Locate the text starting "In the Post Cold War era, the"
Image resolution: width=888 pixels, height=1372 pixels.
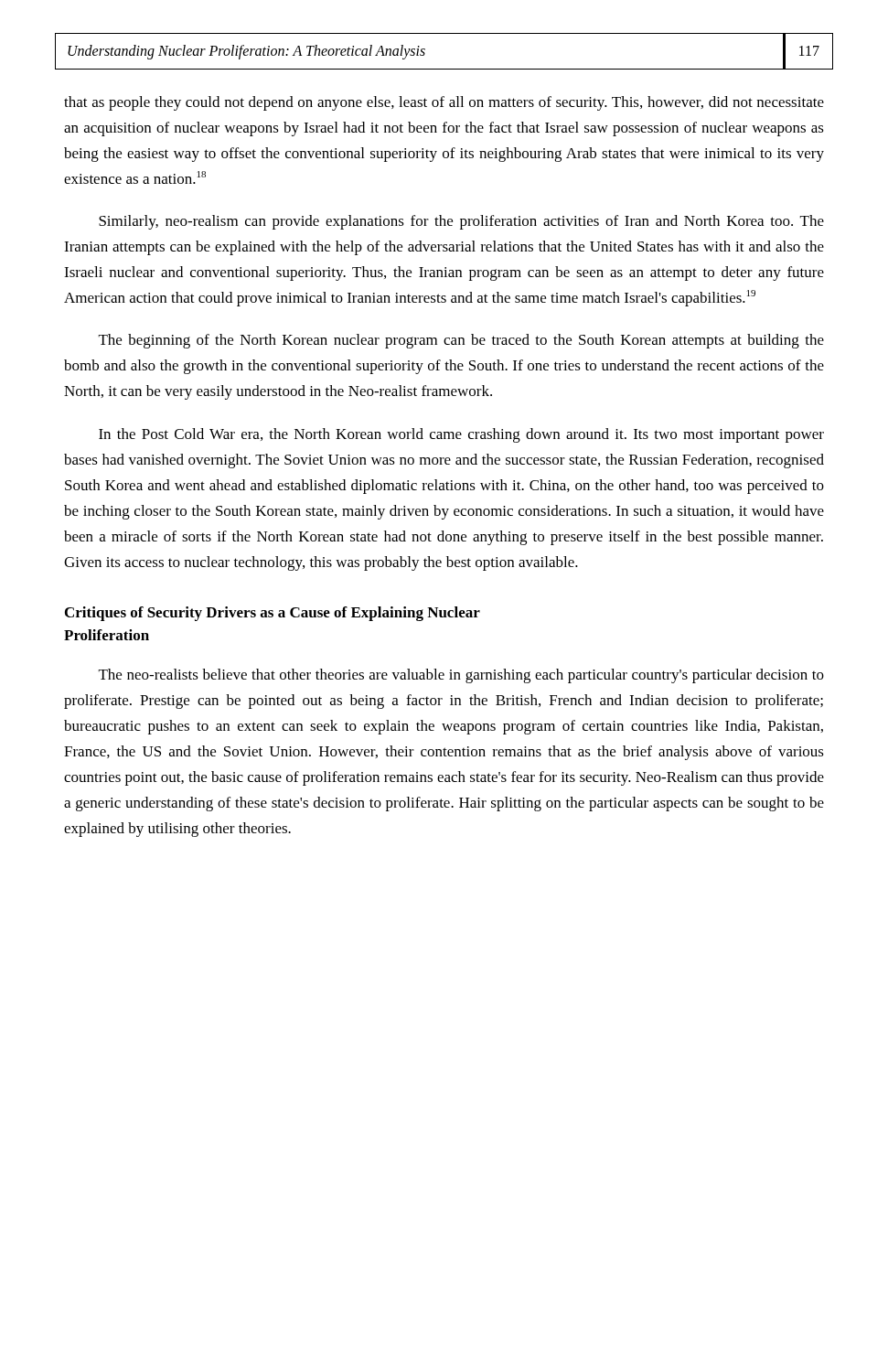(444, 498)
